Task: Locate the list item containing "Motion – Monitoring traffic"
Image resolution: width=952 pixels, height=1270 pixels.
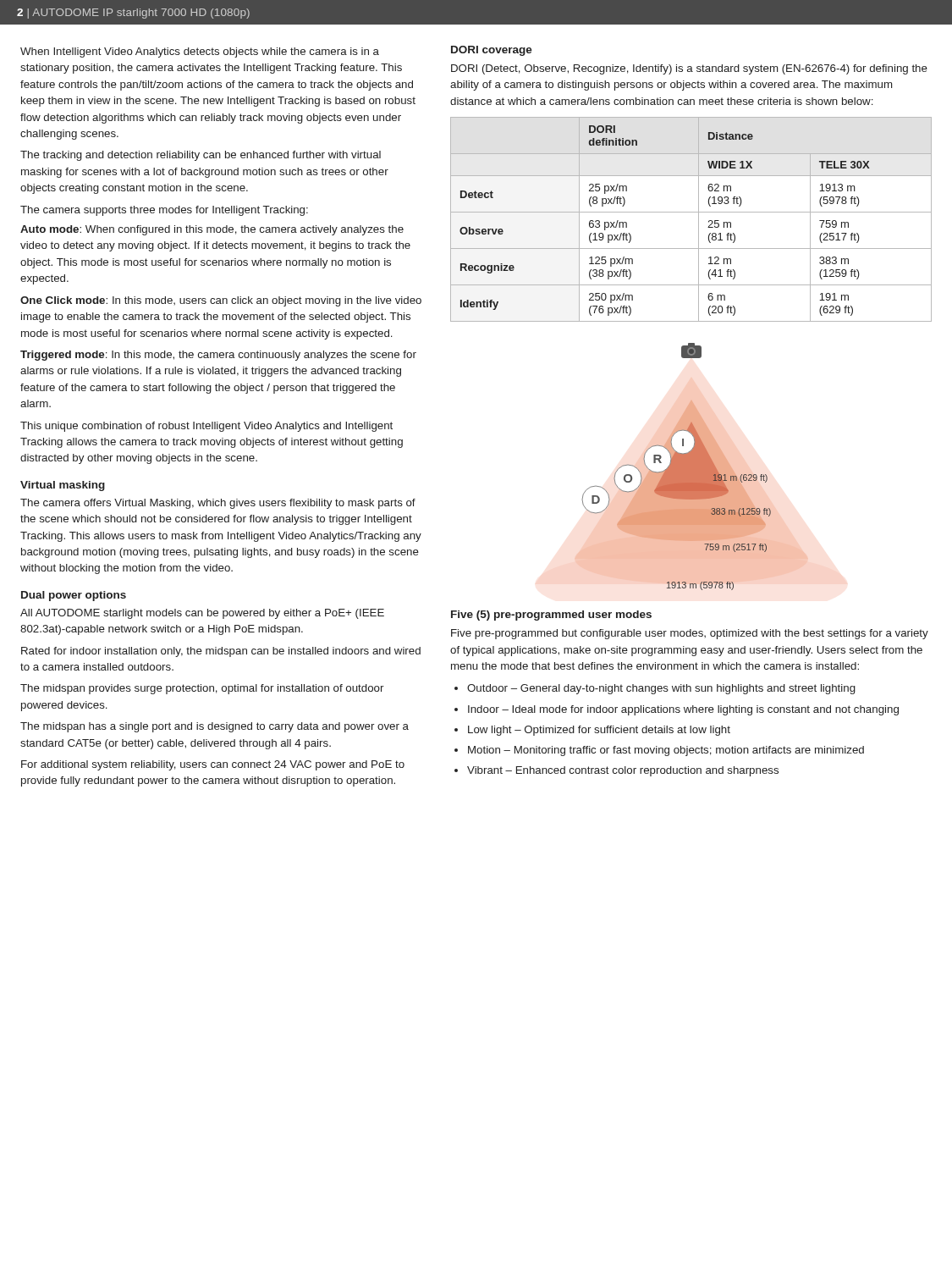Action: (x=666, y=750)
